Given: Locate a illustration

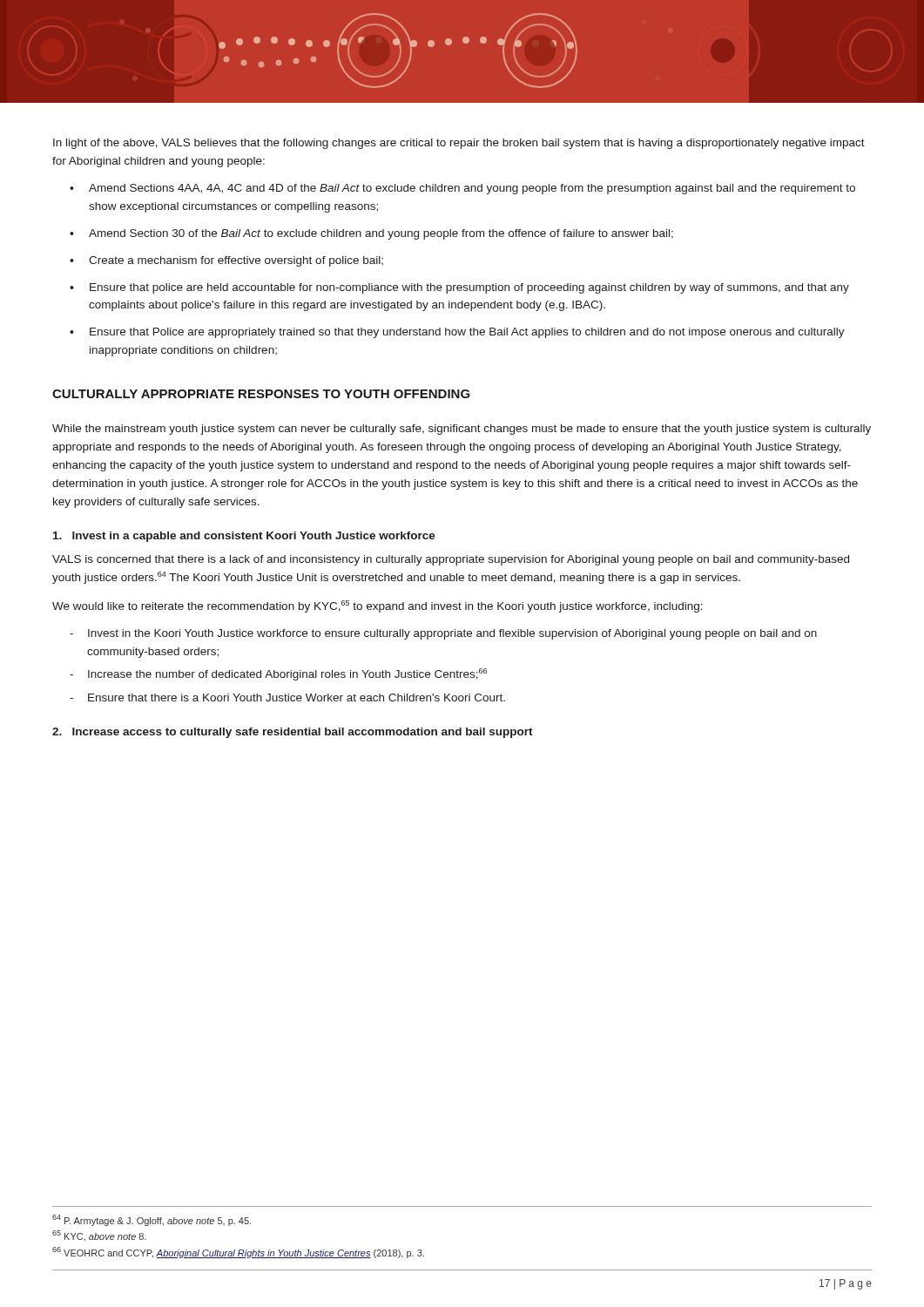Looking at the screenshot, I should click(x=462, y=51).
